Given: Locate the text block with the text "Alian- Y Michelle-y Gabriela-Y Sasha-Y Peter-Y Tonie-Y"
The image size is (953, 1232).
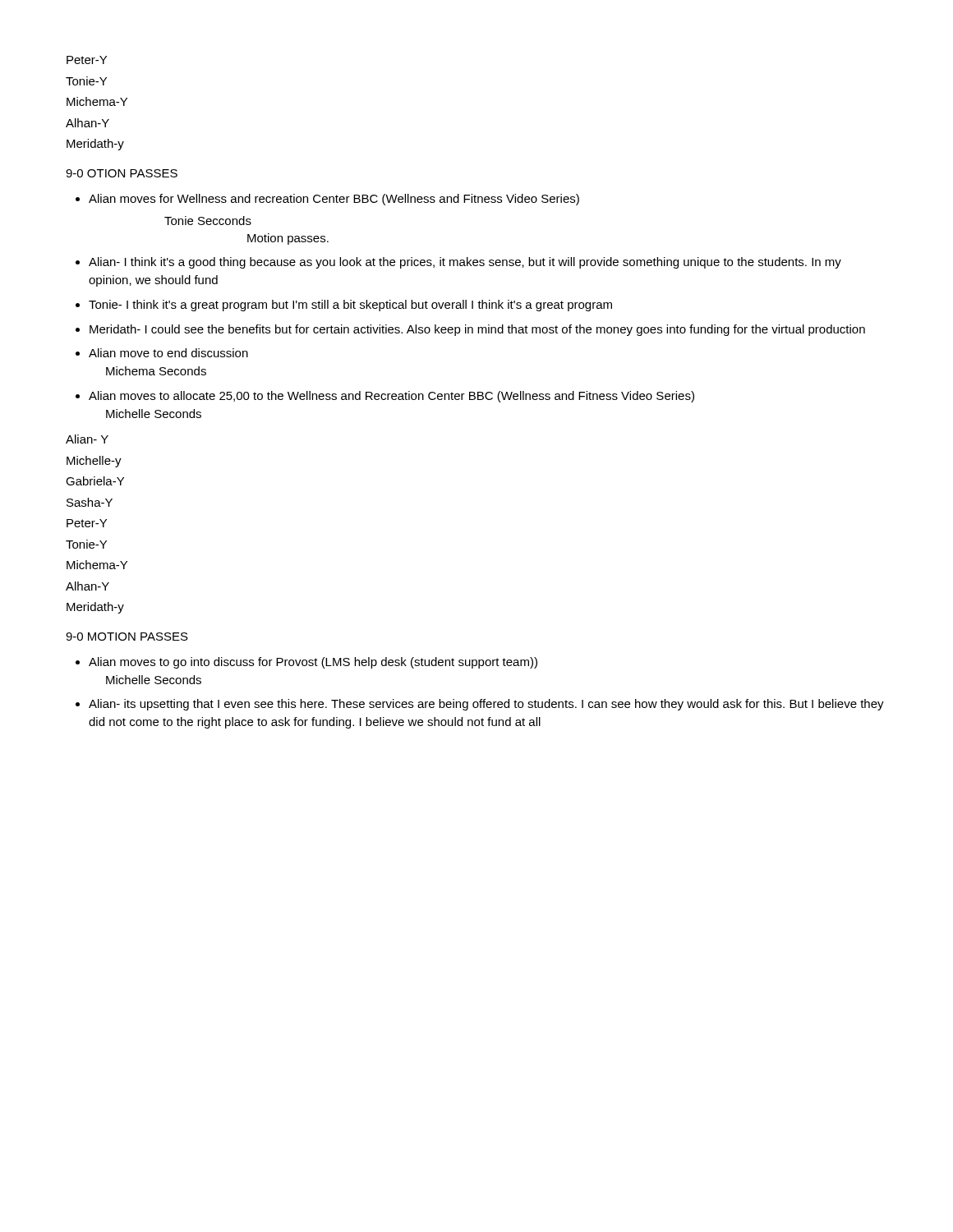Looking at the screenshot, I should point(97,523).
